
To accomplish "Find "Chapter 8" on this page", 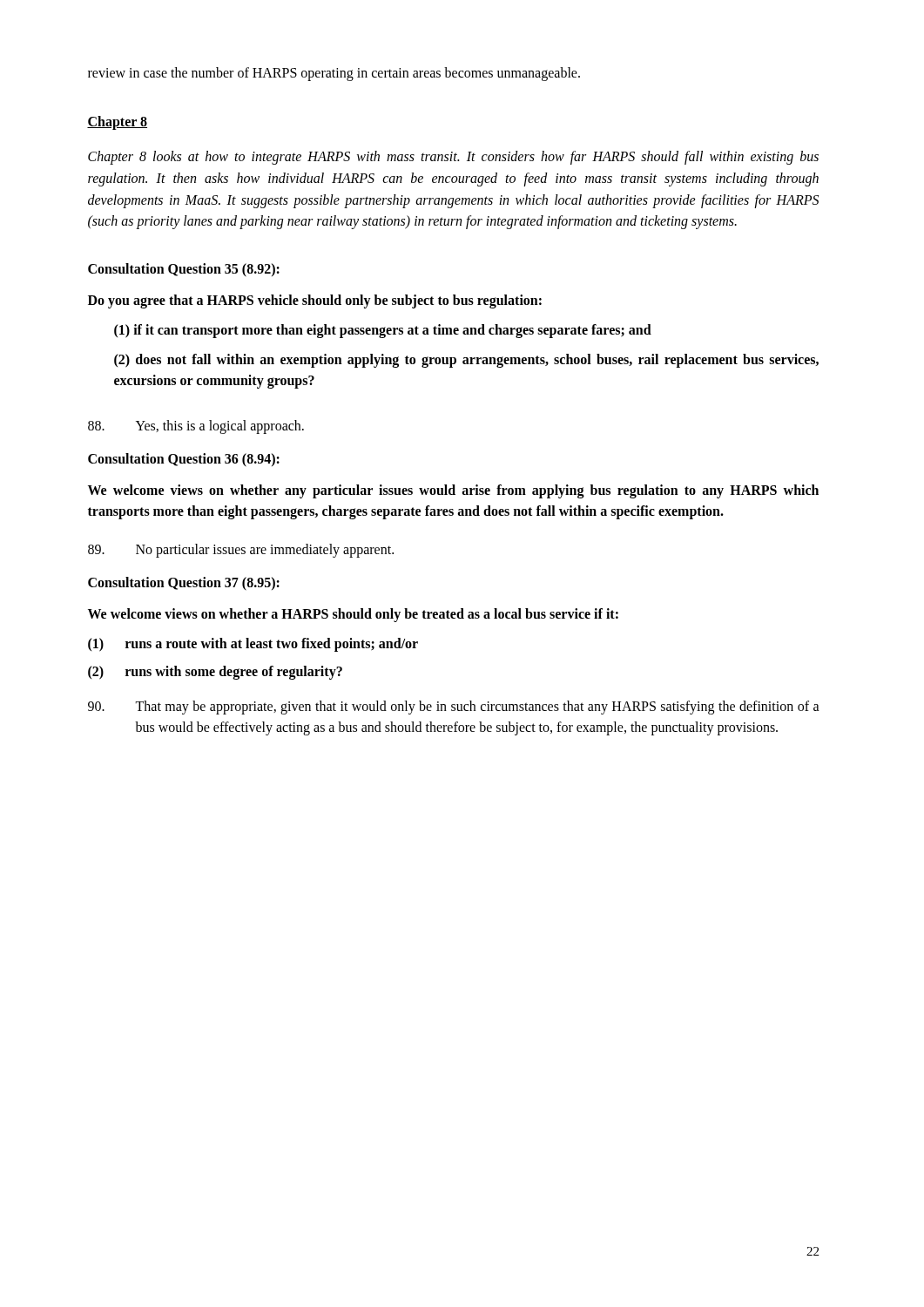I will point(117,123).
